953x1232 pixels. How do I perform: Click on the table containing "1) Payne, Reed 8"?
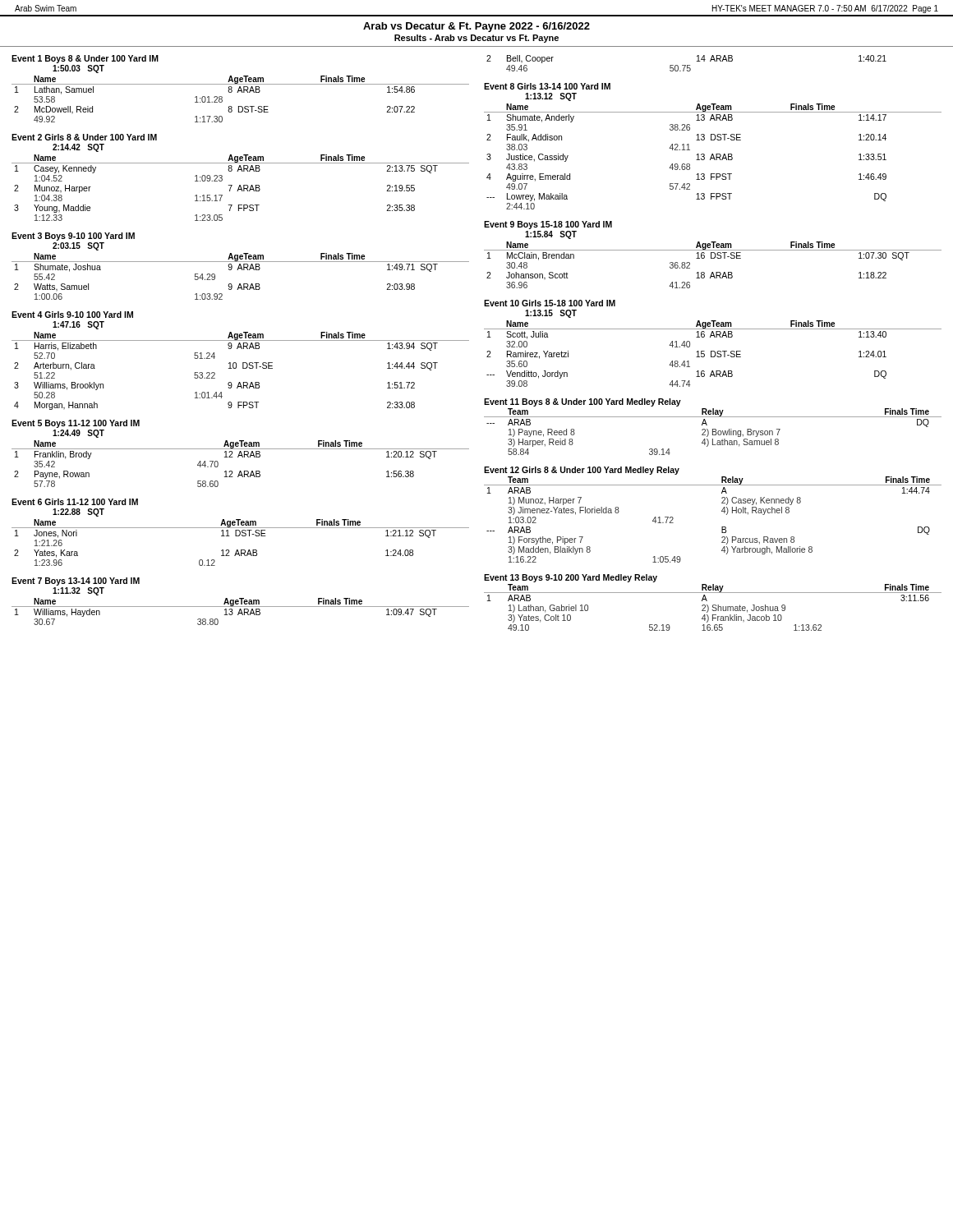[713, 427]
